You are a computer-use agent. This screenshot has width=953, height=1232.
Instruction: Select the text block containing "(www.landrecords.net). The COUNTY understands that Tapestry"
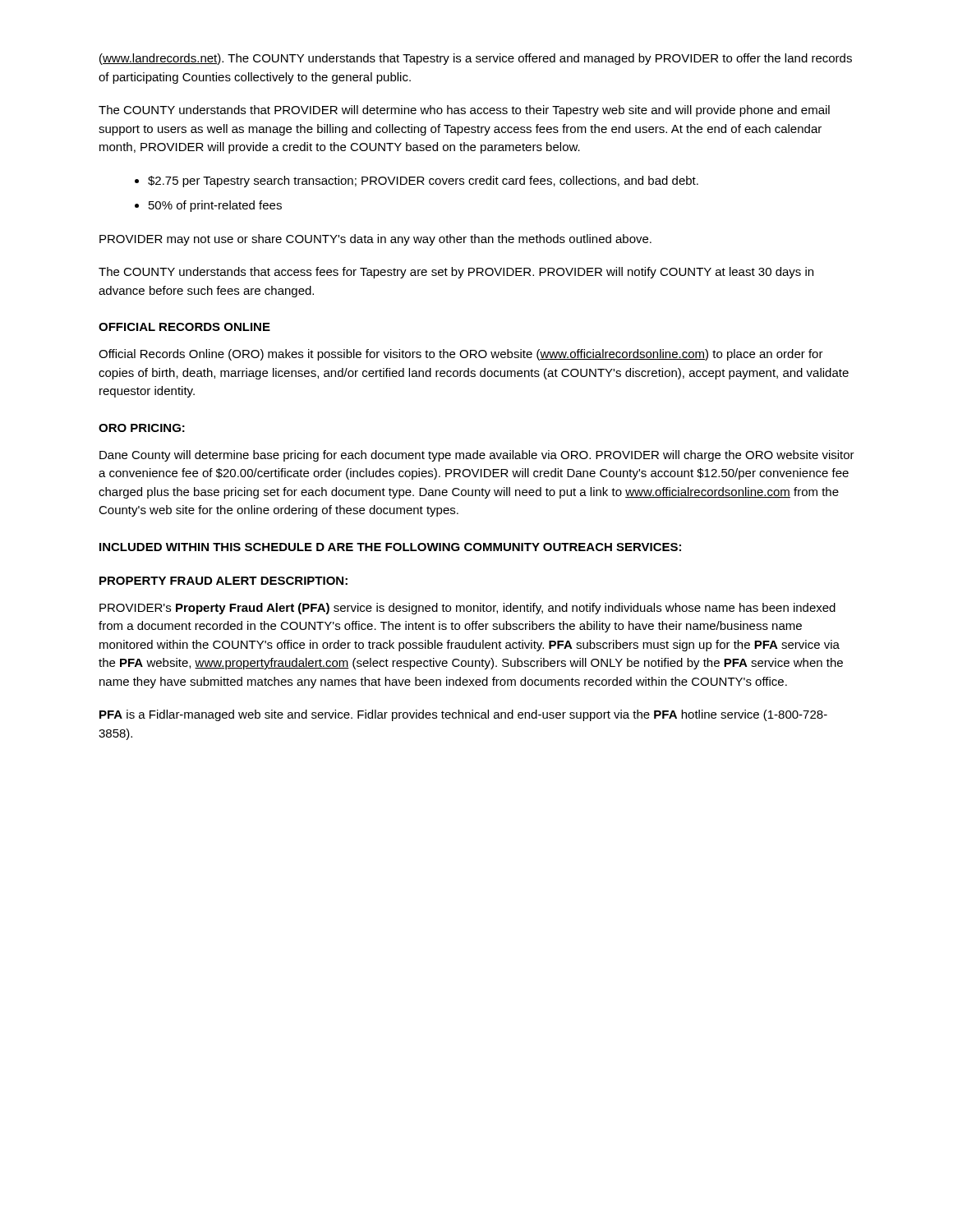click(x=475, y=67)
